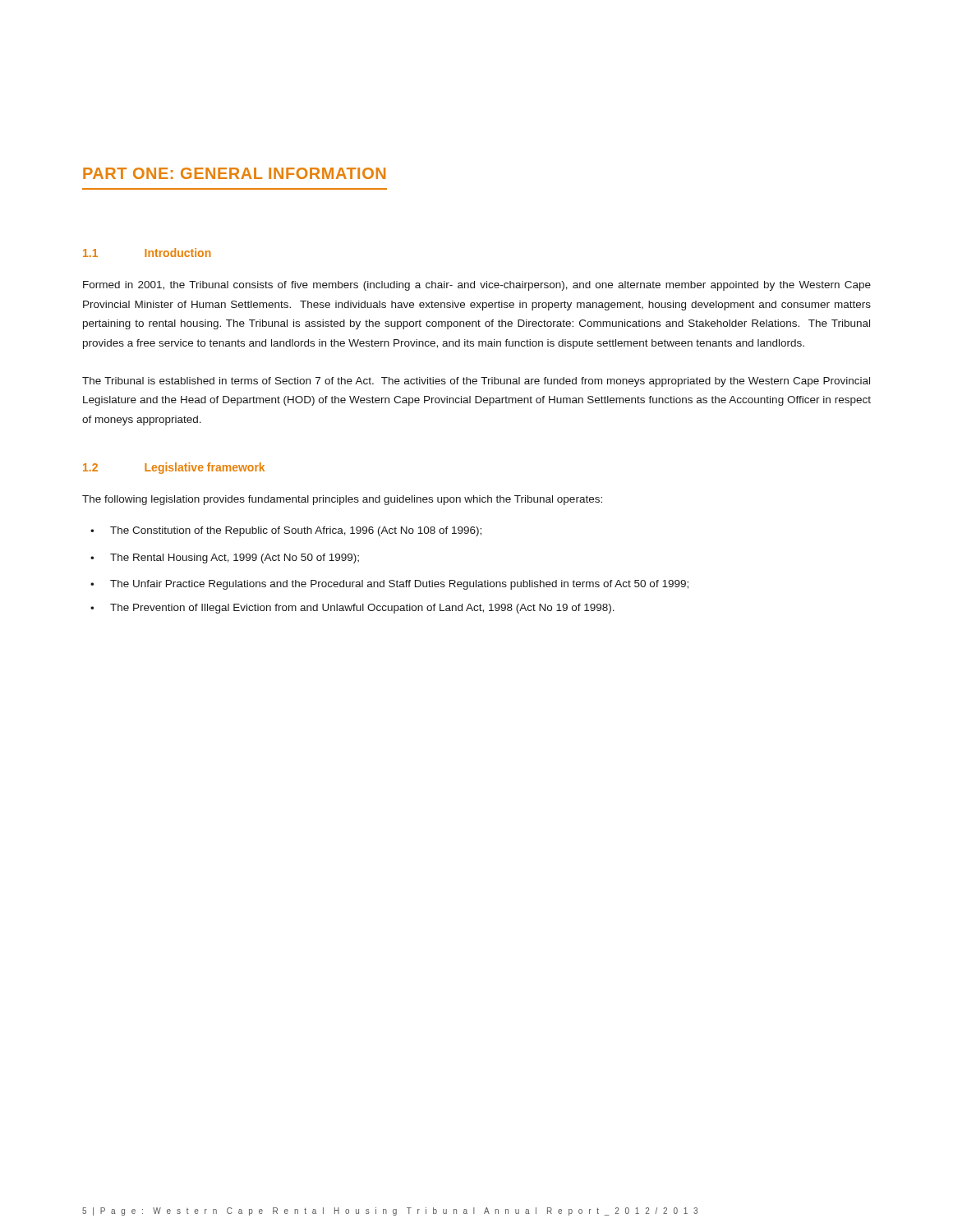The height and width of the screenshot is (1232, 953).
Task: Select the passage starting "The Tribunal is established in"
Action: tap(476, 400)
